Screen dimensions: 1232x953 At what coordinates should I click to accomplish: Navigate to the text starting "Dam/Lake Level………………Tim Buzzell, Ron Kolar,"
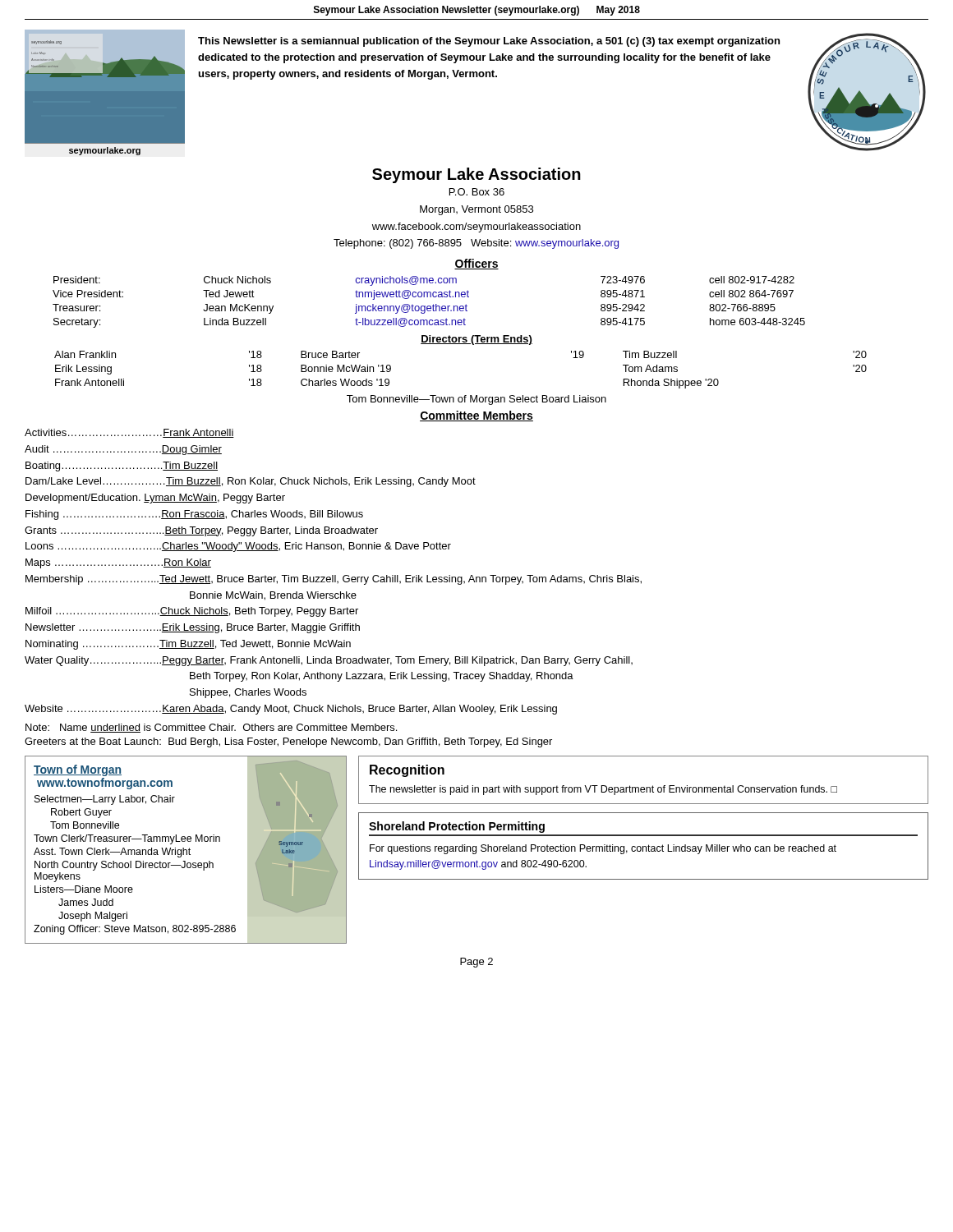tap(250, 482)
